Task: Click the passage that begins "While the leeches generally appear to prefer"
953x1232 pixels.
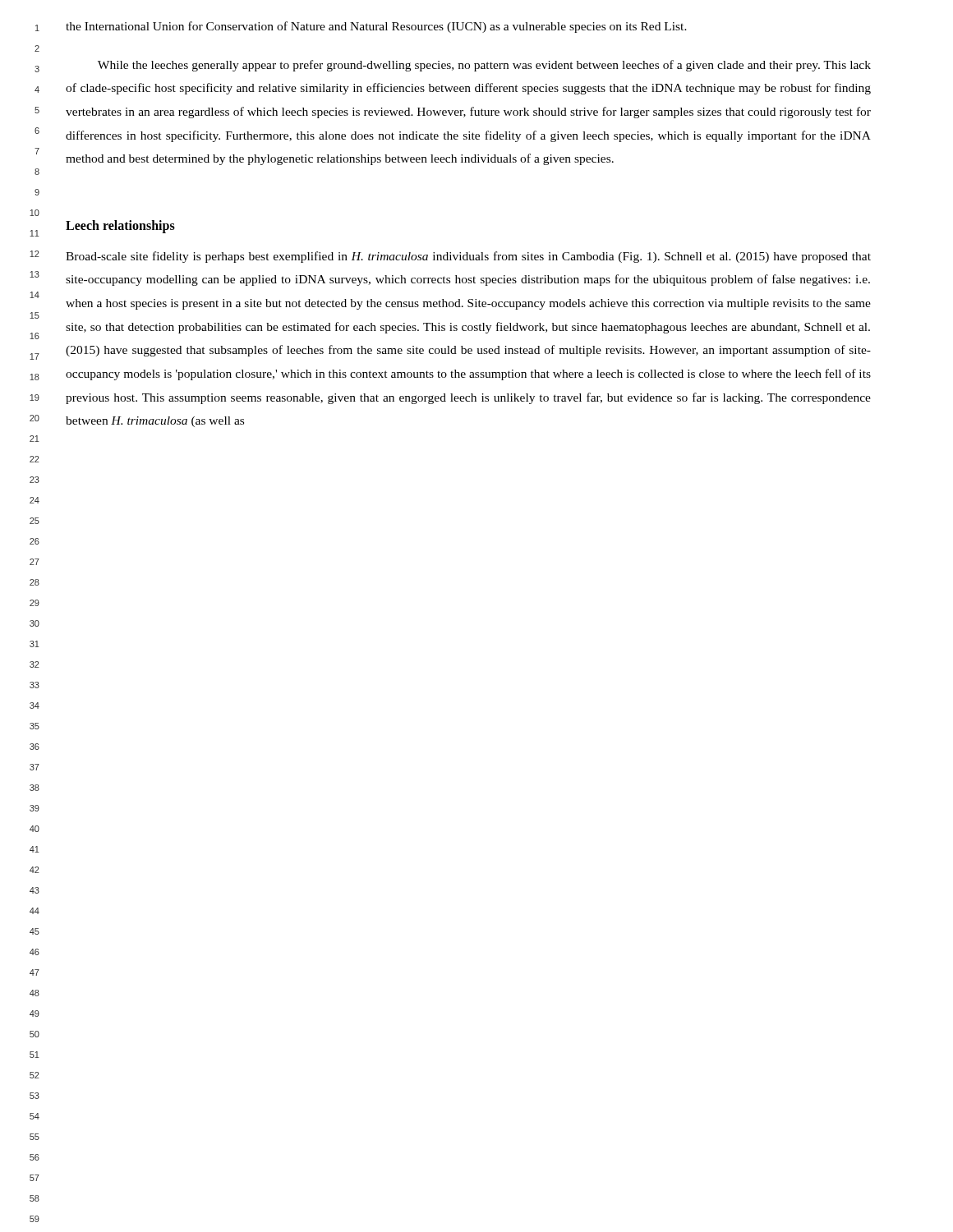Action: [468, 111]
